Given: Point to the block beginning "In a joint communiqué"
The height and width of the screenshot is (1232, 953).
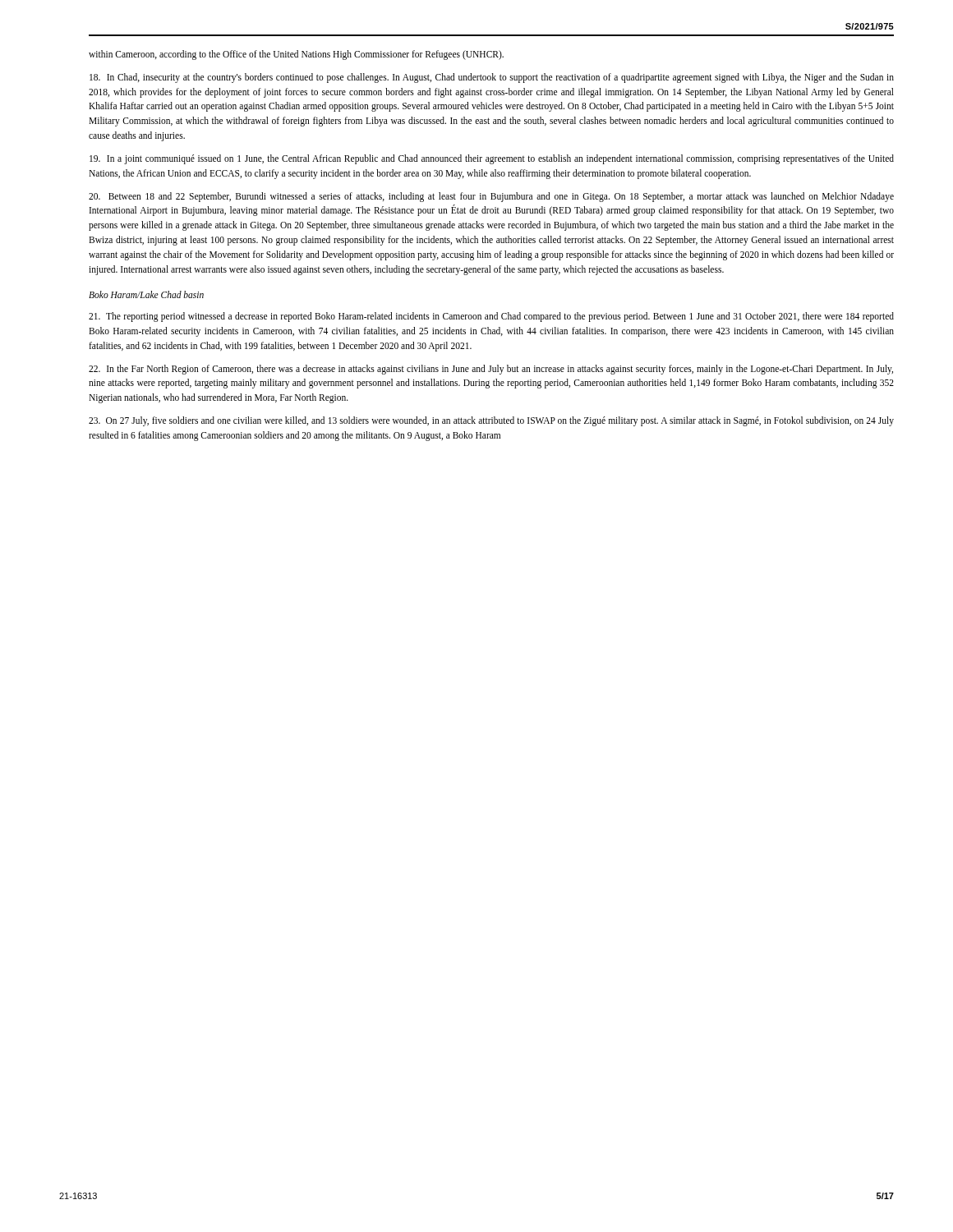Looking at the screenshot, I should [491, 166].
